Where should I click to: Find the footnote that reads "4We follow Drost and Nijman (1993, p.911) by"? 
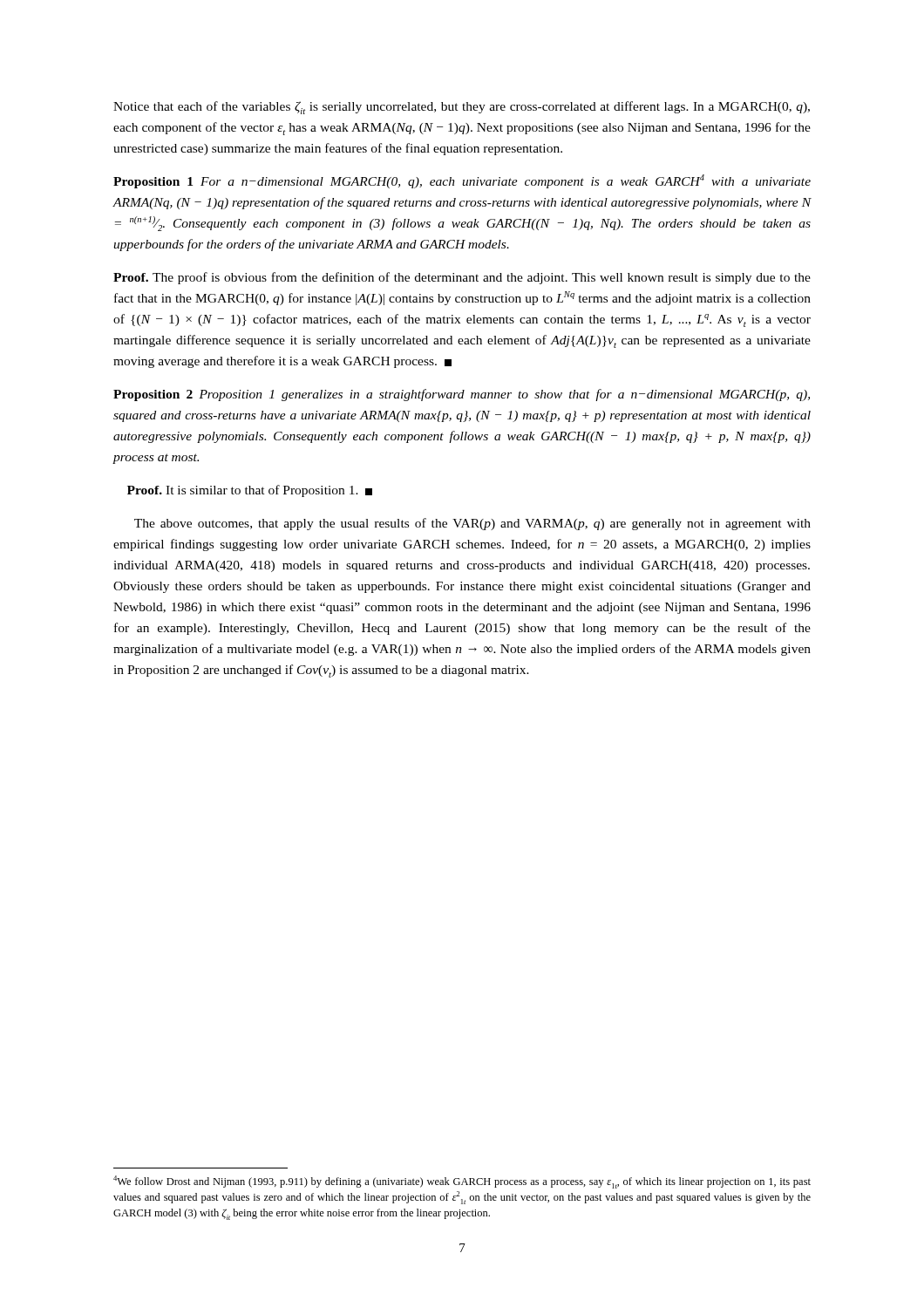pyautogui.click(x=462, y=1194)
